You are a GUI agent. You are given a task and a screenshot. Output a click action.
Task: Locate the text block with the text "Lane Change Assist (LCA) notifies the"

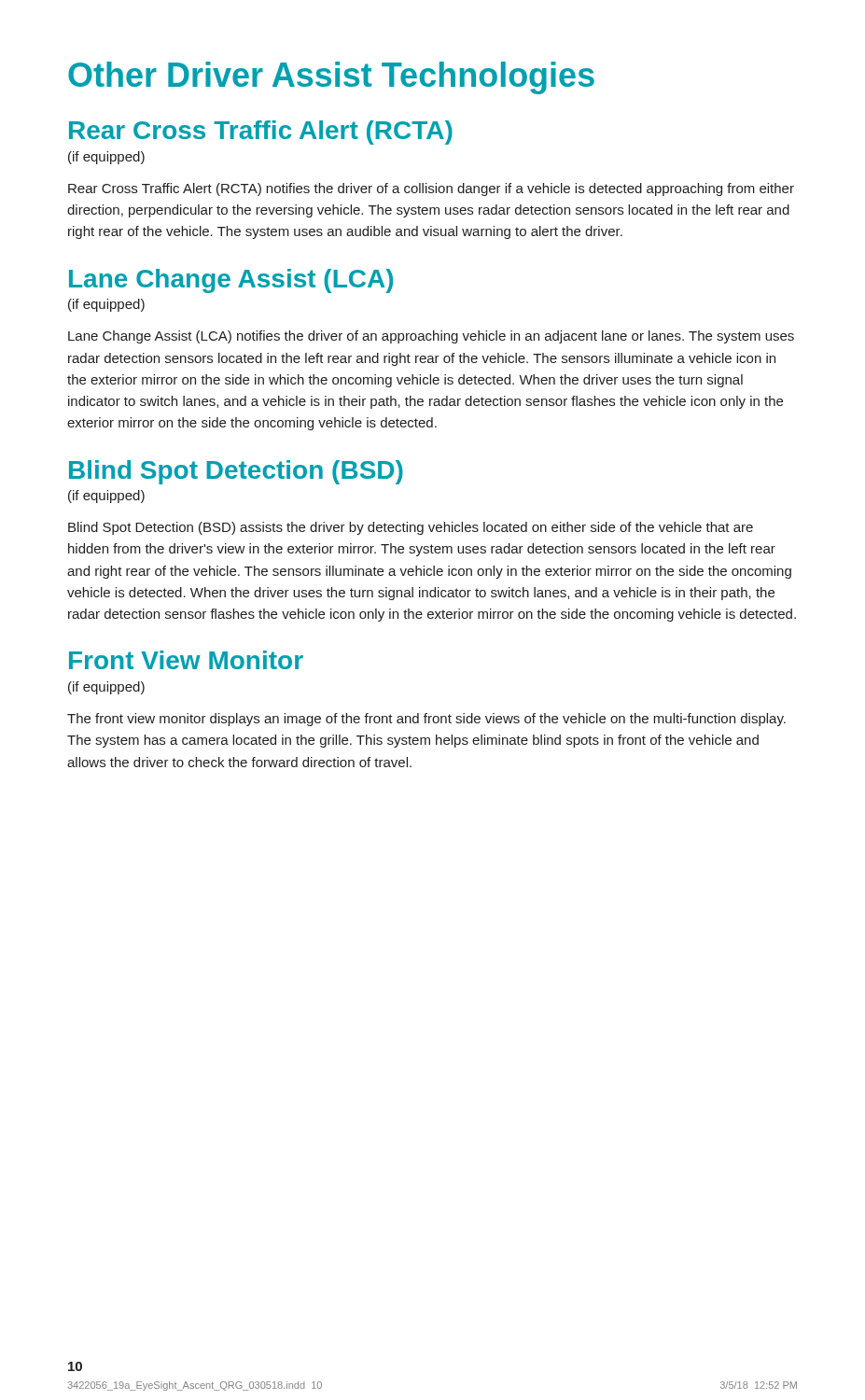[432, 379]
